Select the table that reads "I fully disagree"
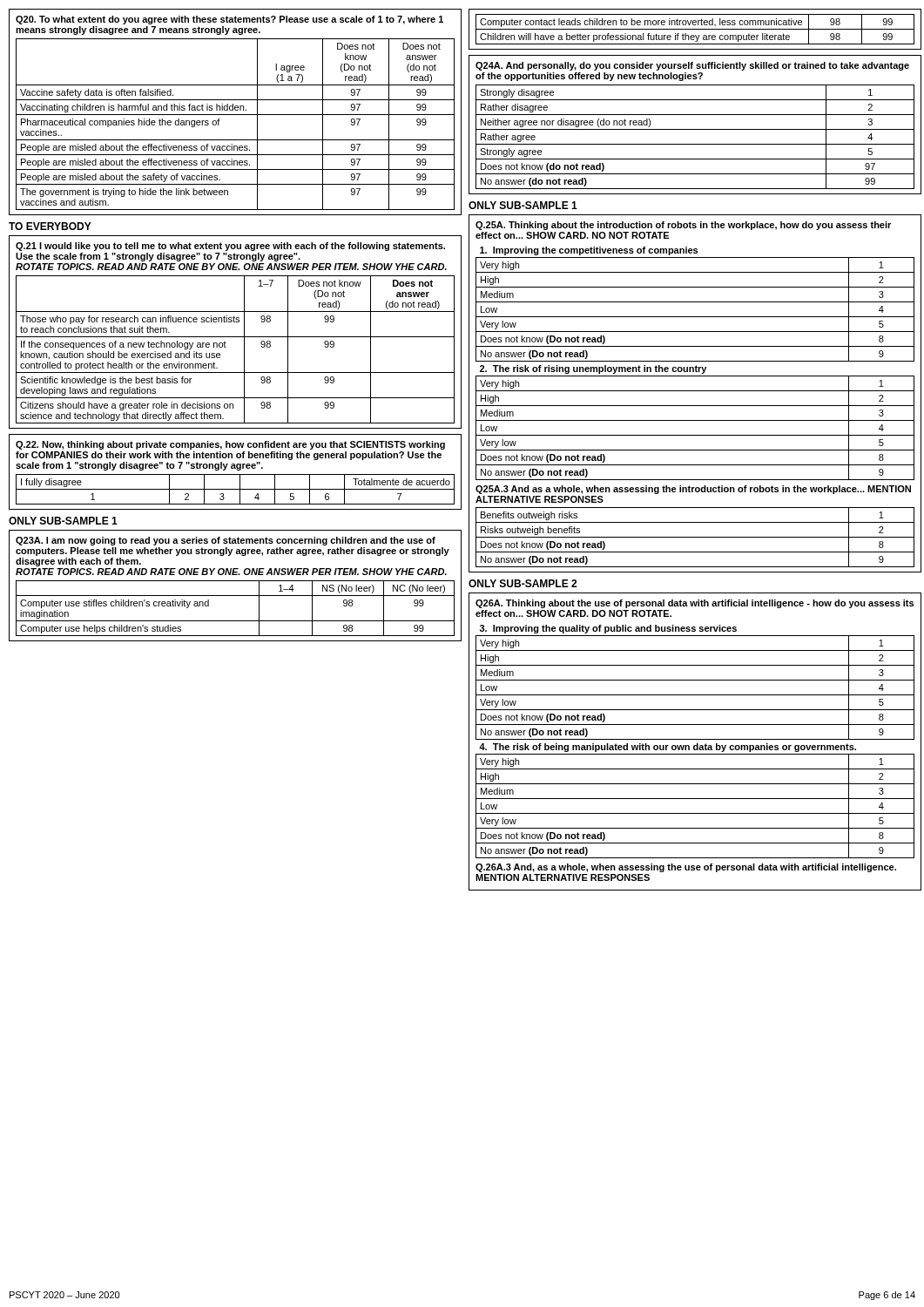Viewport: 924px width, 1307px height. point(235,472)
